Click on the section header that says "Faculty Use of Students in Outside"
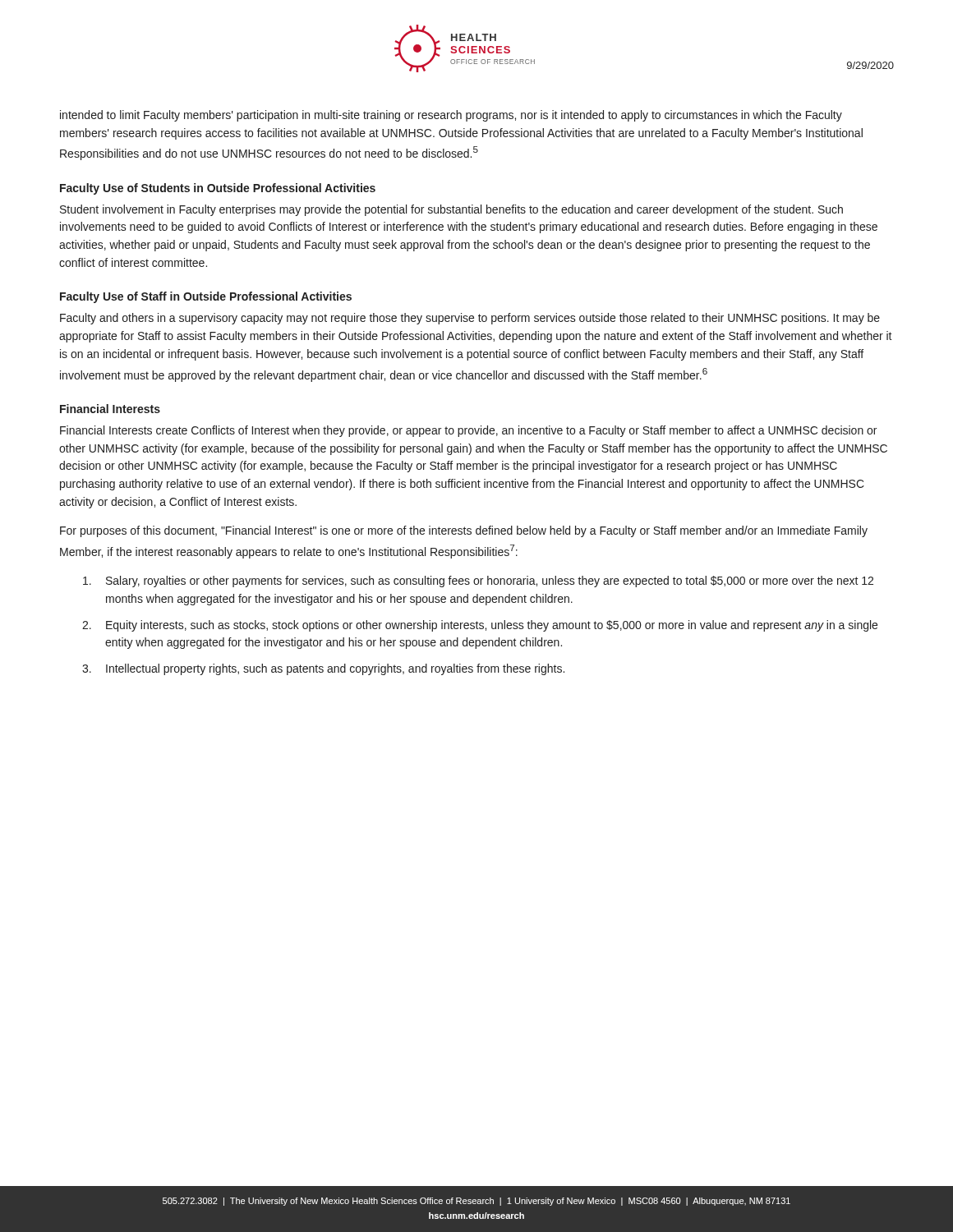953x1232 pixels. coord(217,188)
